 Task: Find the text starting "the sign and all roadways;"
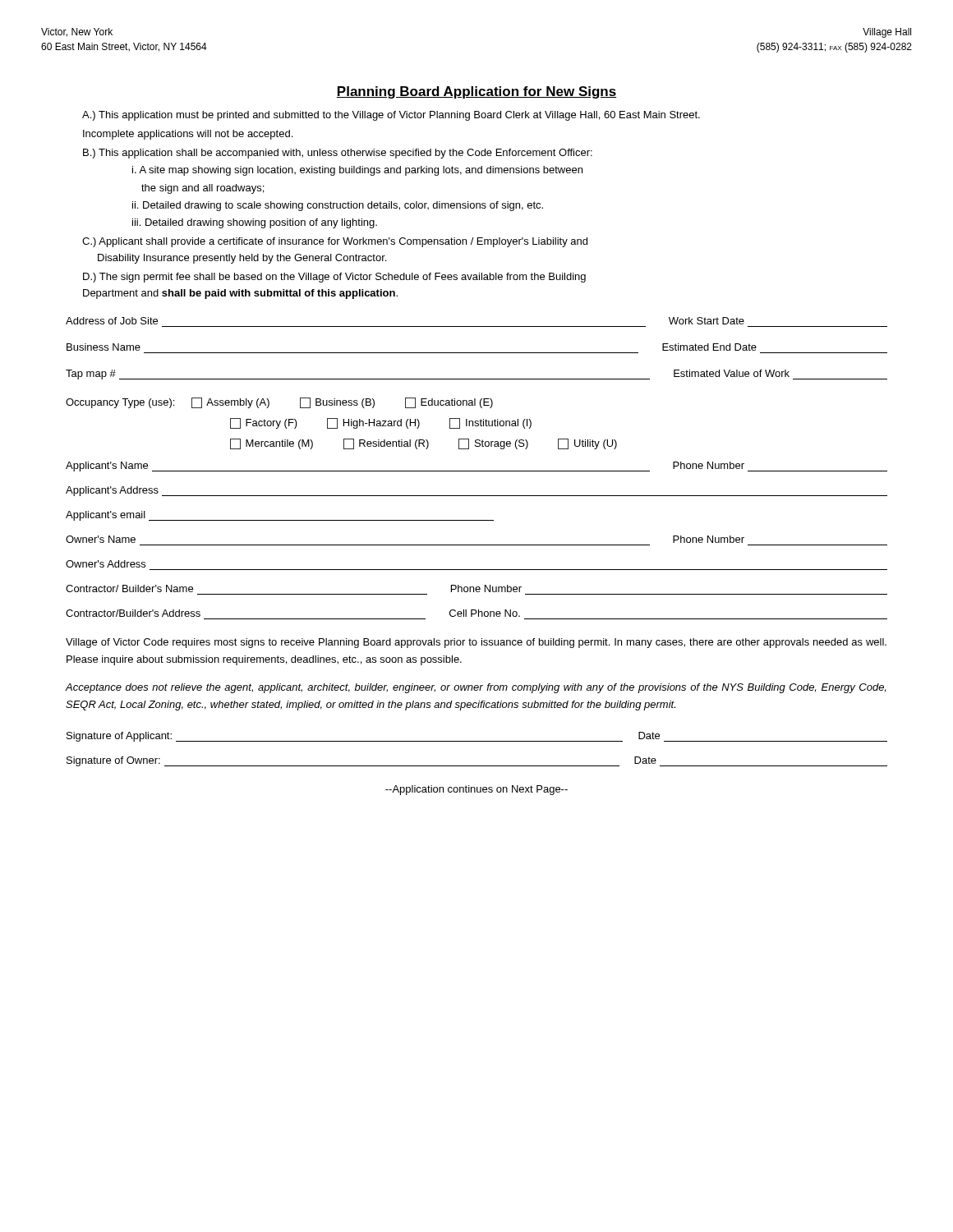click(x=203, y=187)
